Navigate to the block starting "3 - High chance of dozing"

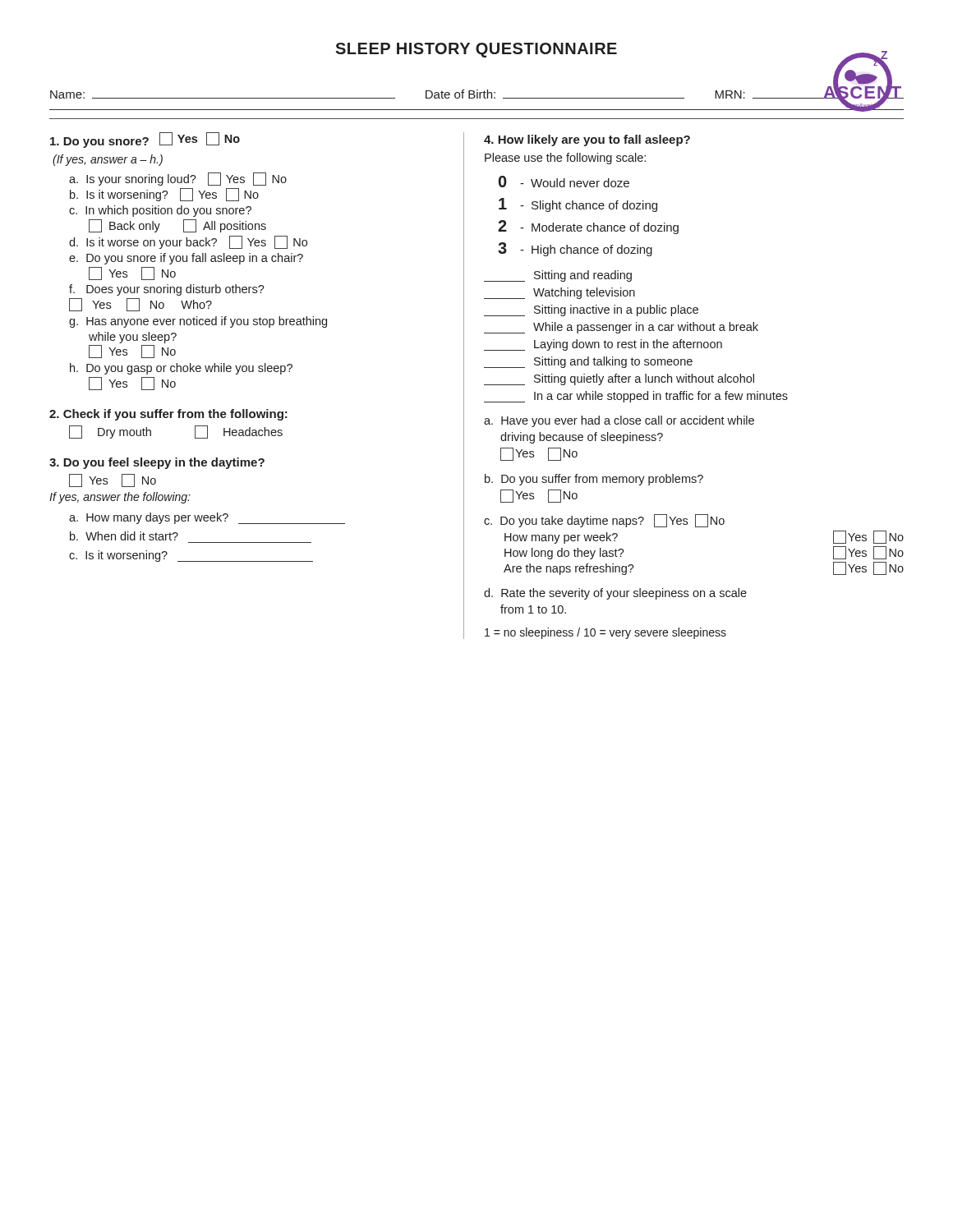[x=568, y=248]
